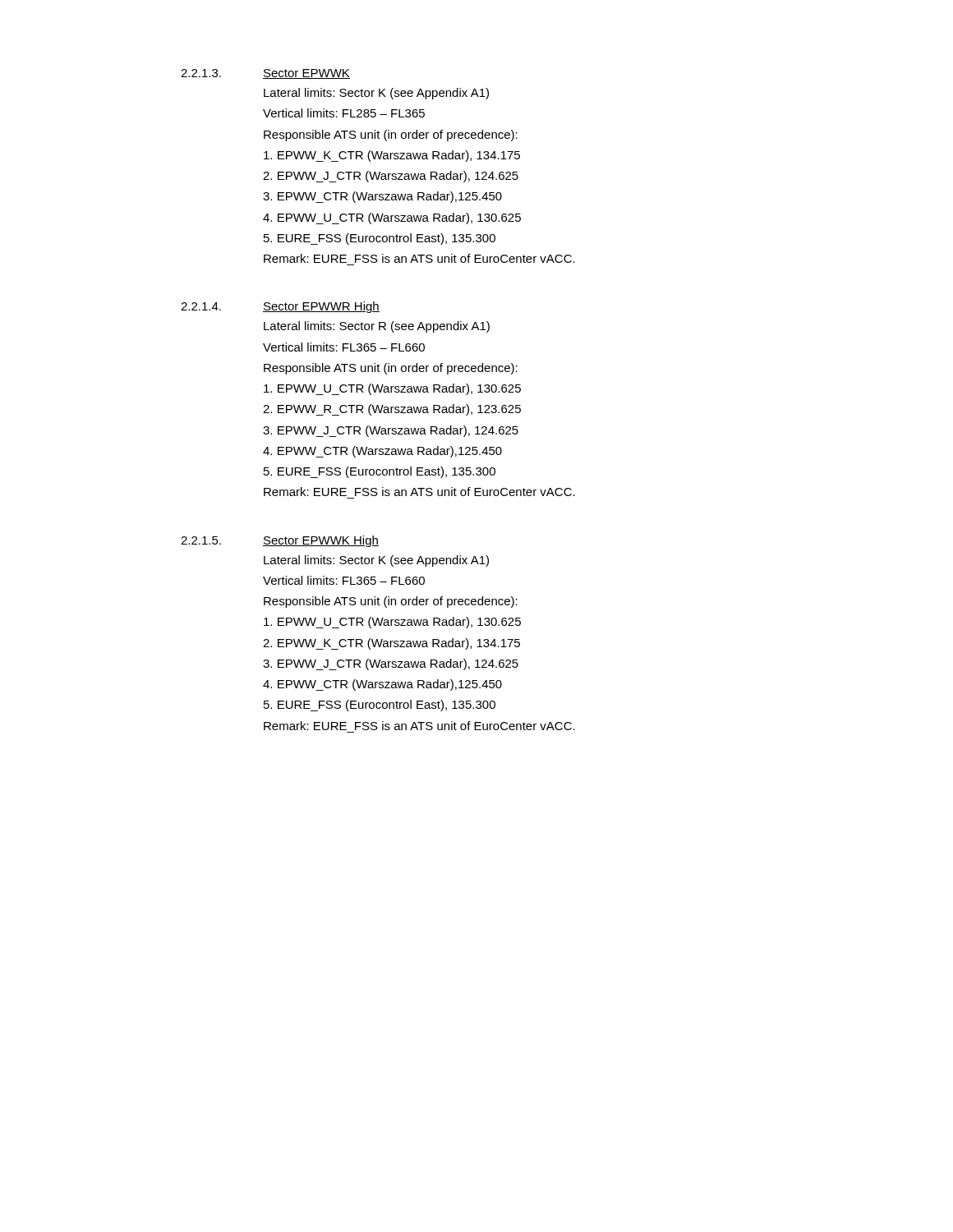Navigate to the text starting "Lateral limits: Sector R (see"
This screenshot has width=953, height=1232.
(377, 327)
